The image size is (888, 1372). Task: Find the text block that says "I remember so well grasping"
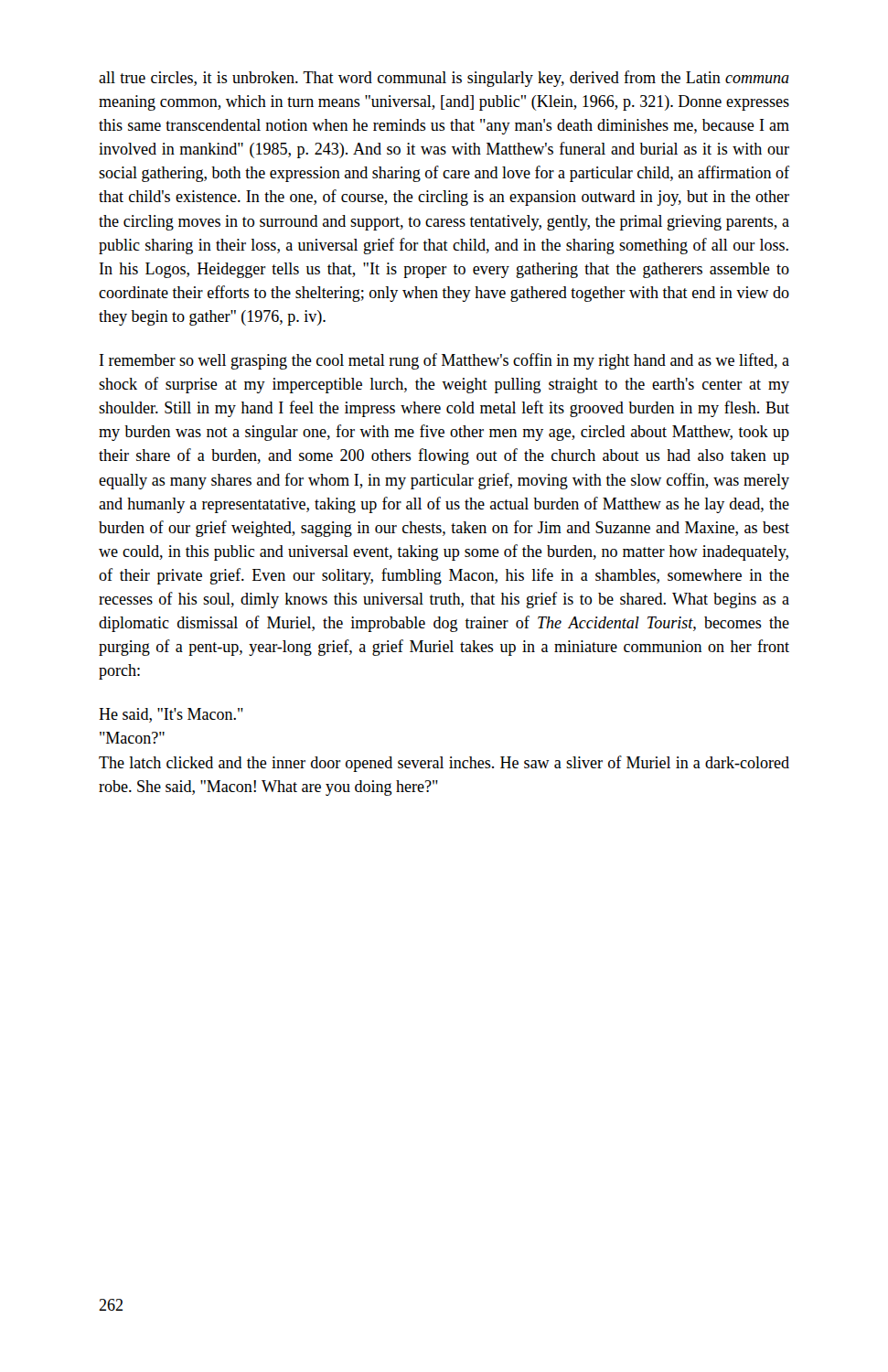pos(444,516)
